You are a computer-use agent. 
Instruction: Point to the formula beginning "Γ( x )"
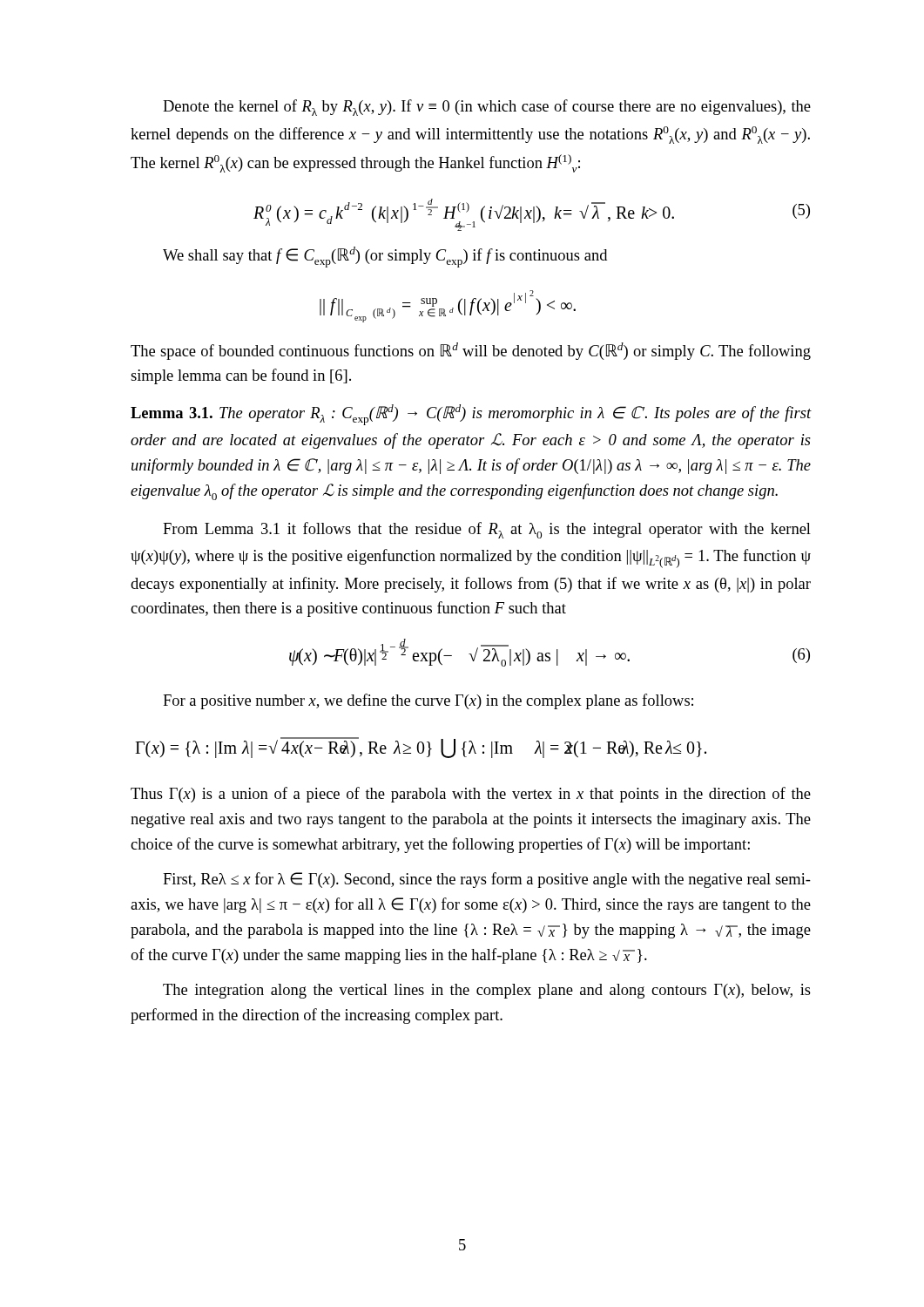pos(471,746)
